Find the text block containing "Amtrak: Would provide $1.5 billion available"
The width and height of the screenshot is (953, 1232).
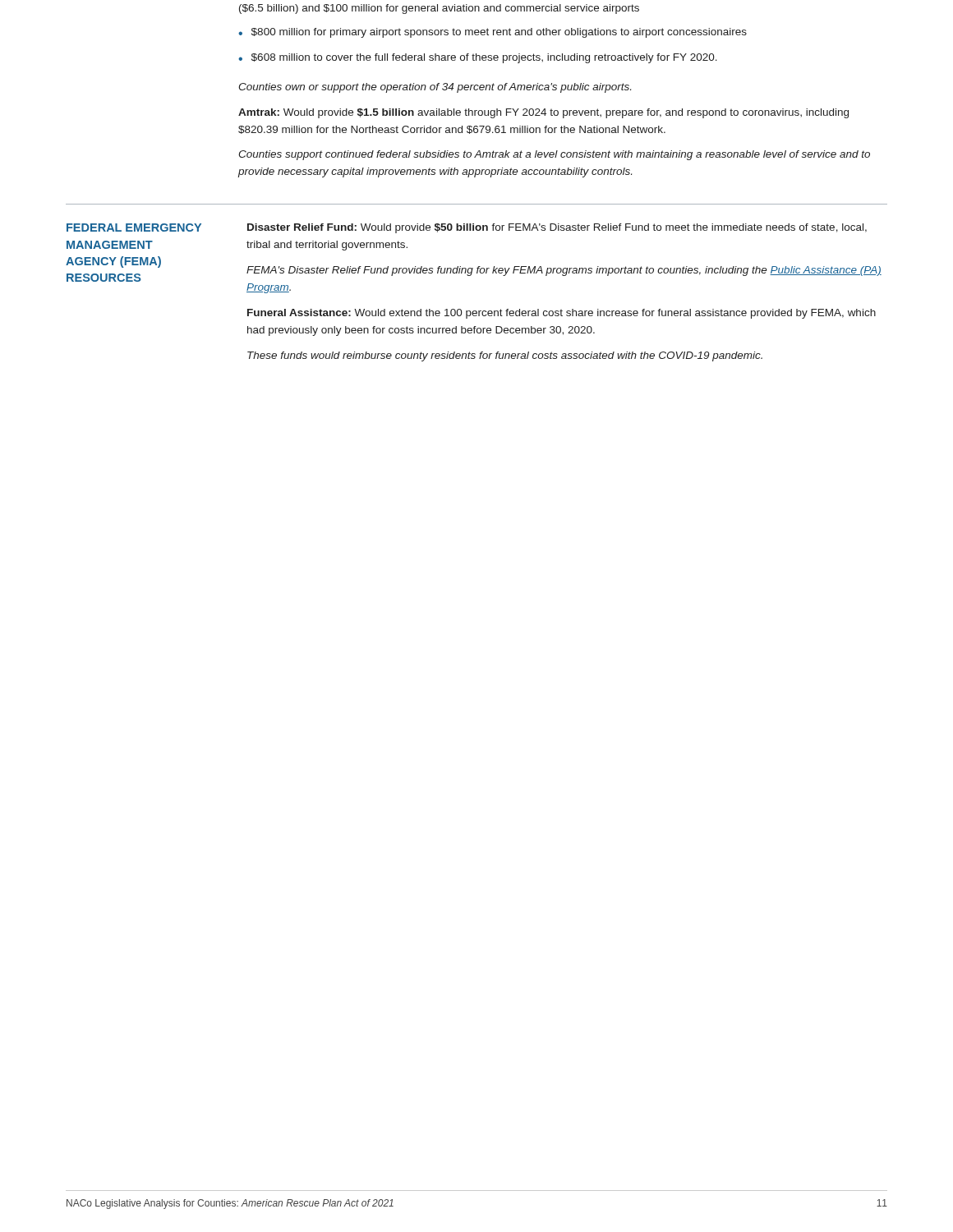[x=544, y=120]
